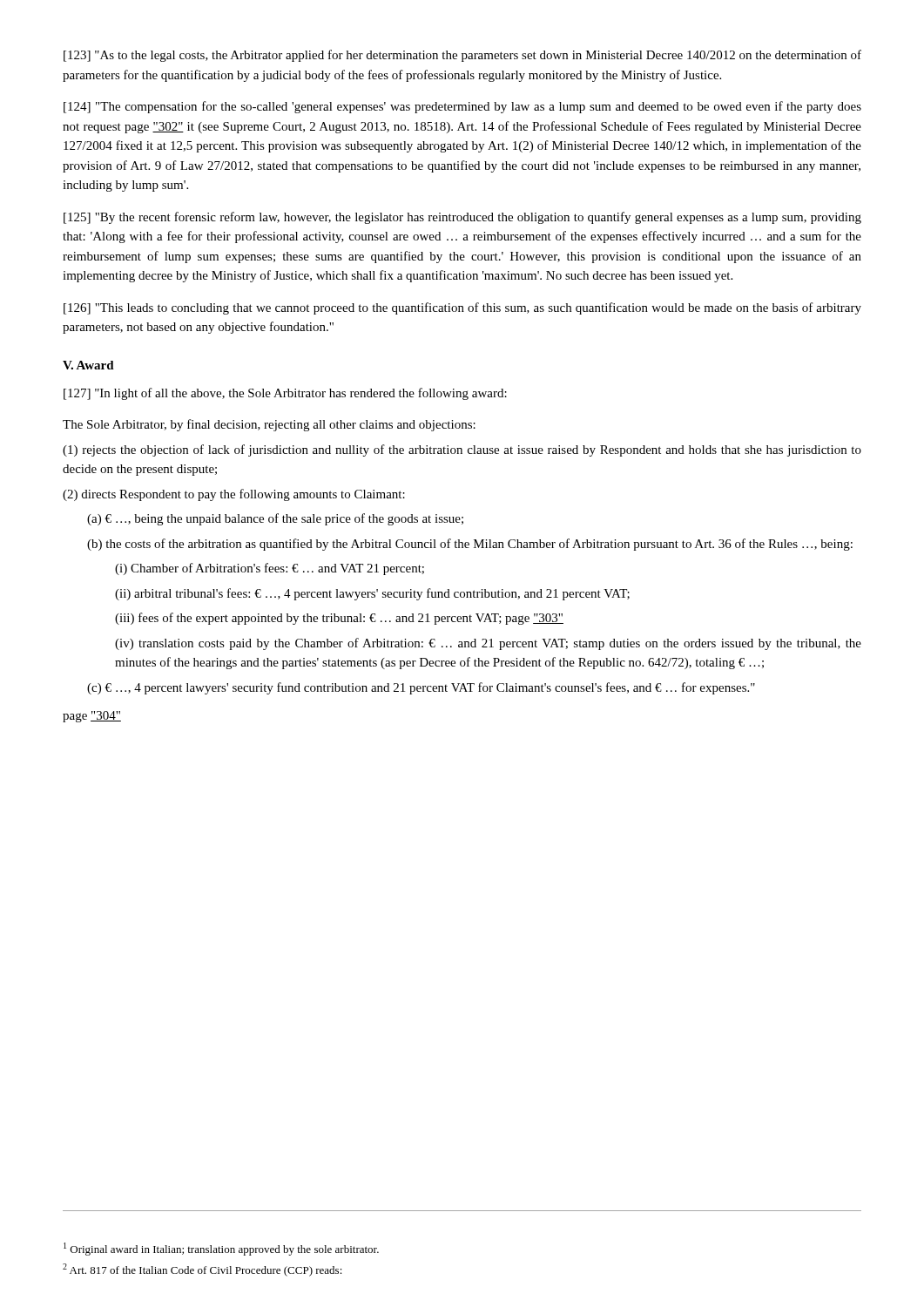
Task: Find the block on this page that starts "The Sole Arbitrator, by final decision, rejecting all"
Action: [x=269, y=424]
